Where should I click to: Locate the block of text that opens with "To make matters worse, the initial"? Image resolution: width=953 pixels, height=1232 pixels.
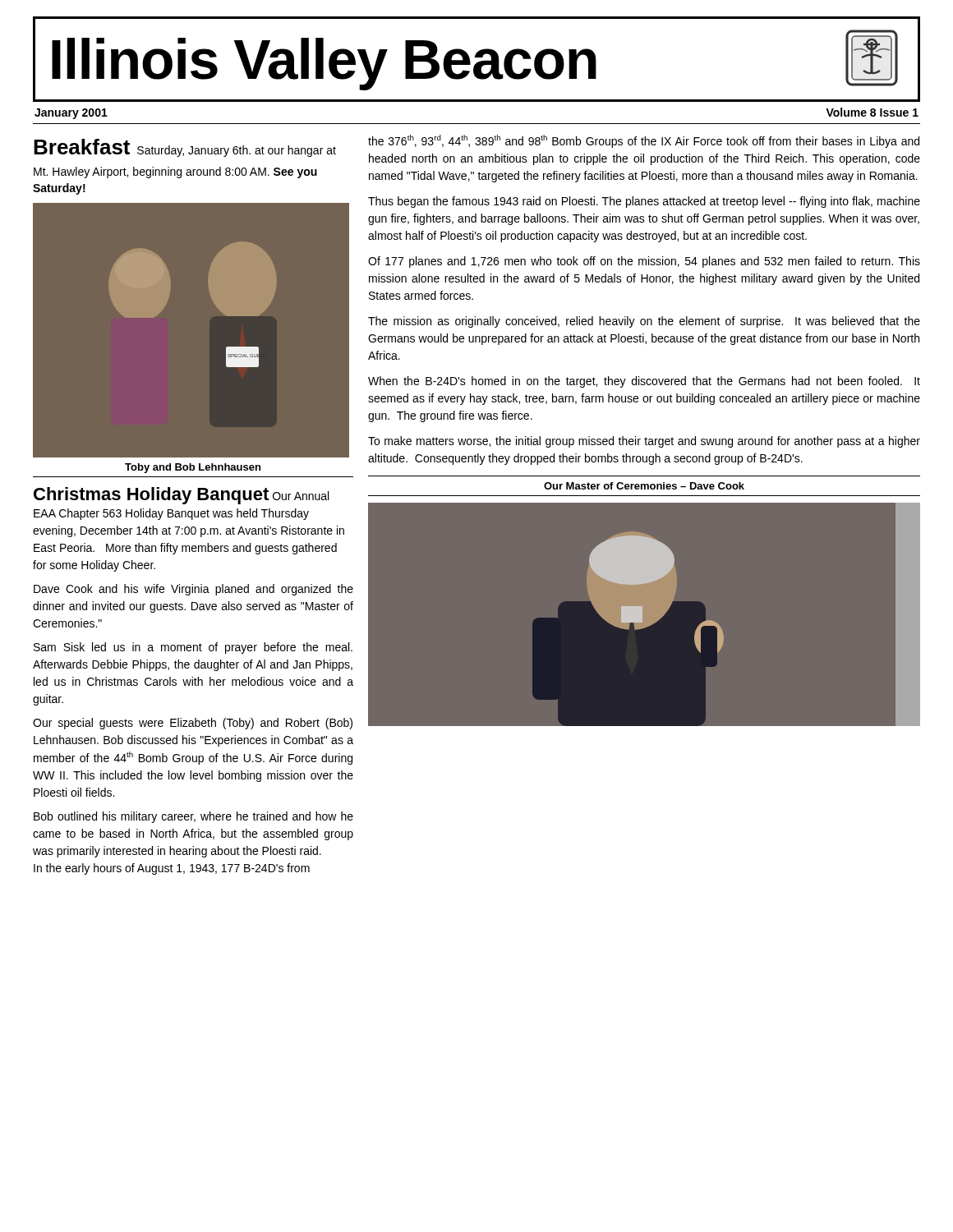(644, 449)
